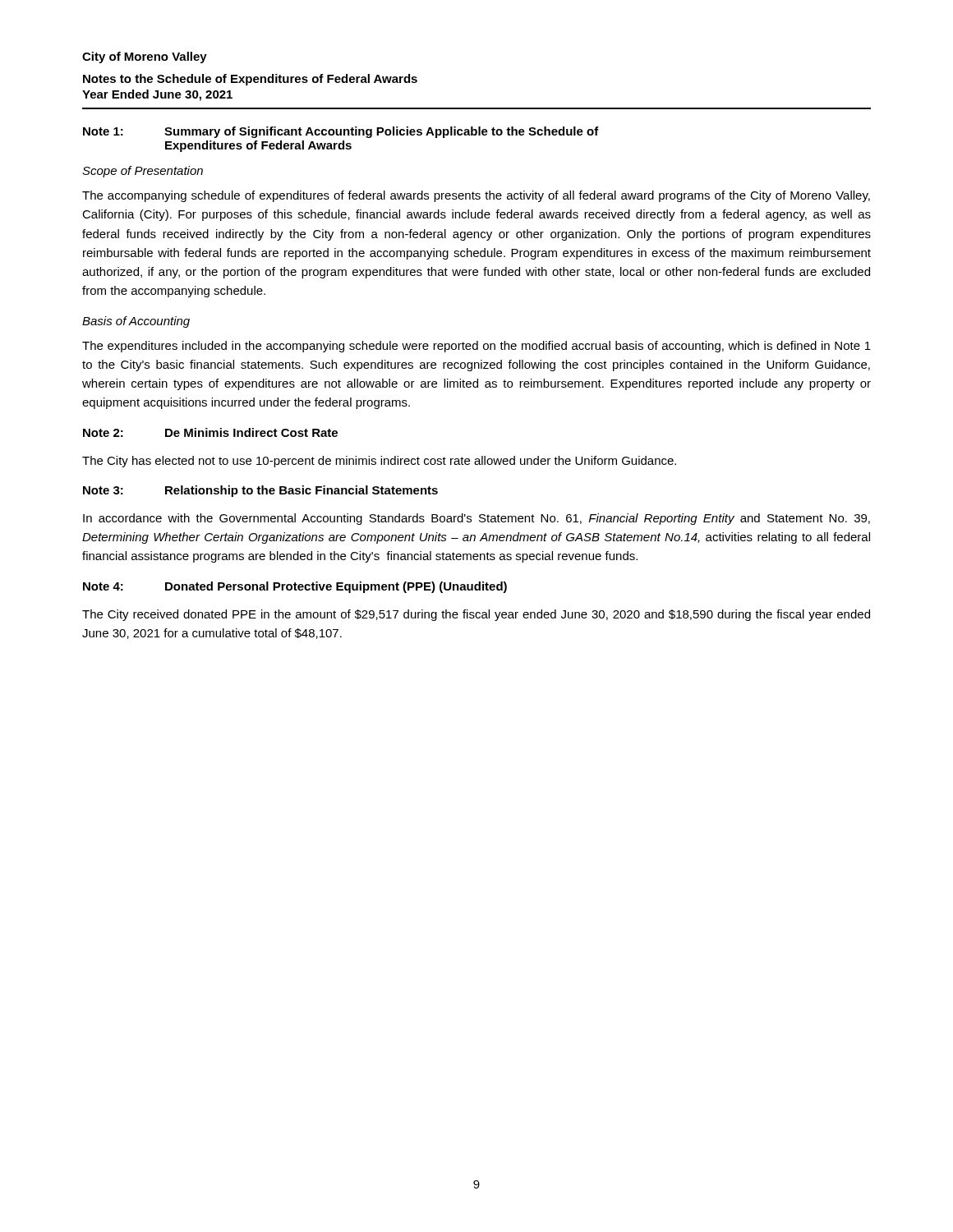Navigate to the block starting "Scope of Presentation"
Viewport: 953px width, 1232px height.
coord(143,170)
